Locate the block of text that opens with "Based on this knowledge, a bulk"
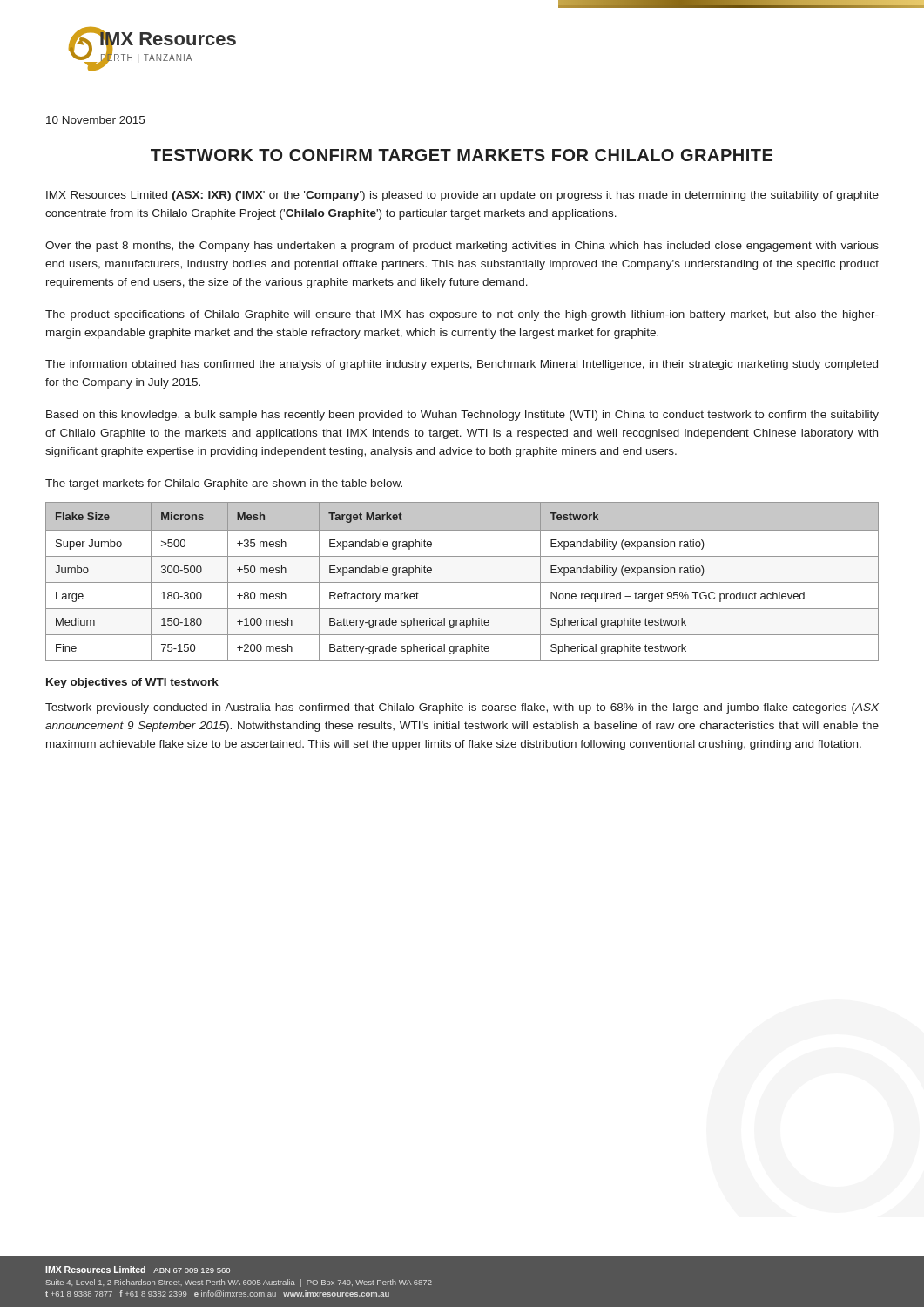This screenshot has width=924, height=1307. pyautogui.click(x=462, y=433)
